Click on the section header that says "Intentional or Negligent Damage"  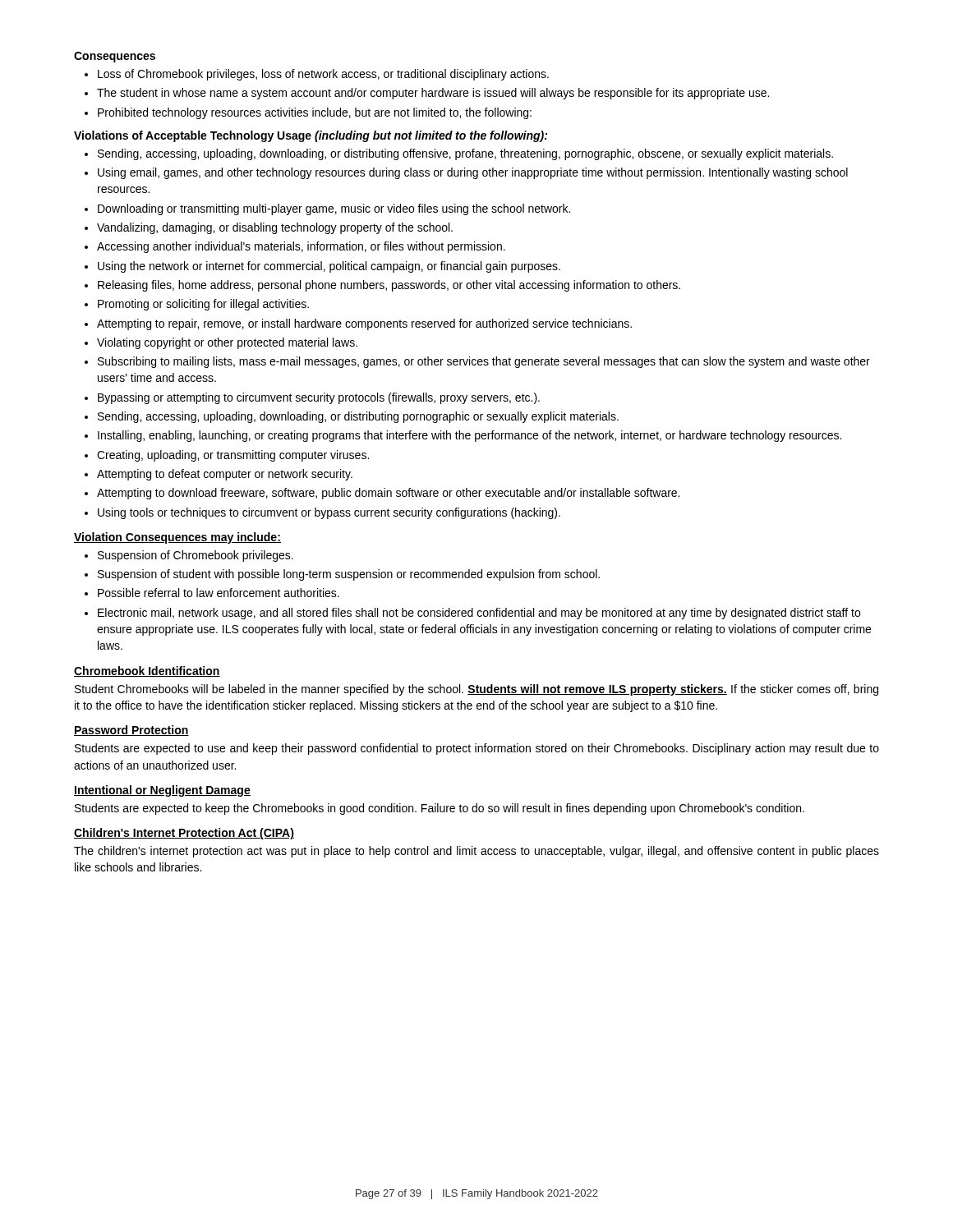tap(162, 790)
